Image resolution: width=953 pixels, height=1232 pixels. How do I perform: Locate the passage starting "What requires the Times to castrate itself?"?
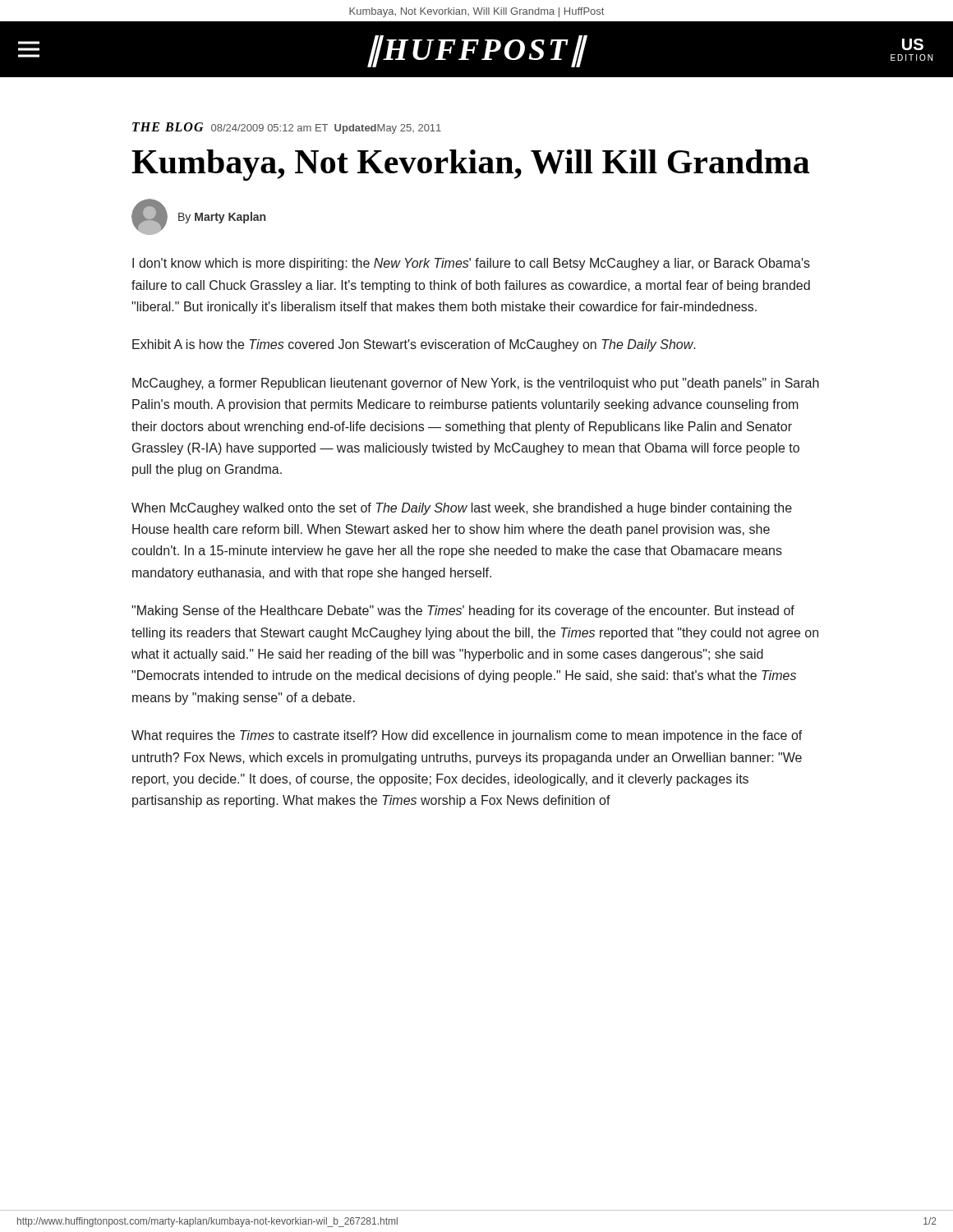point(467,768)
